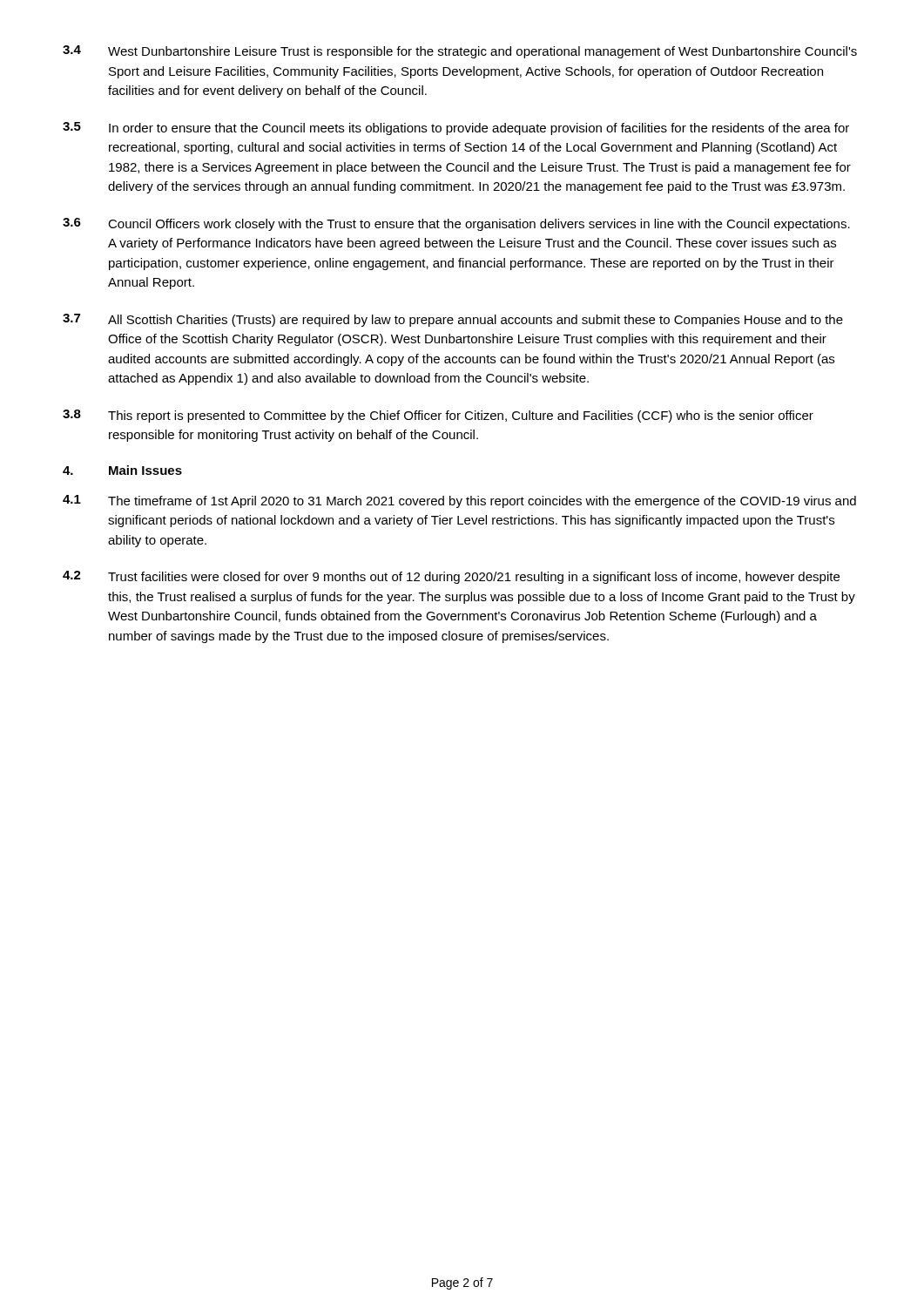Locate the block of text that opens with "3.5 In order to ensure"

pos(462,157)
